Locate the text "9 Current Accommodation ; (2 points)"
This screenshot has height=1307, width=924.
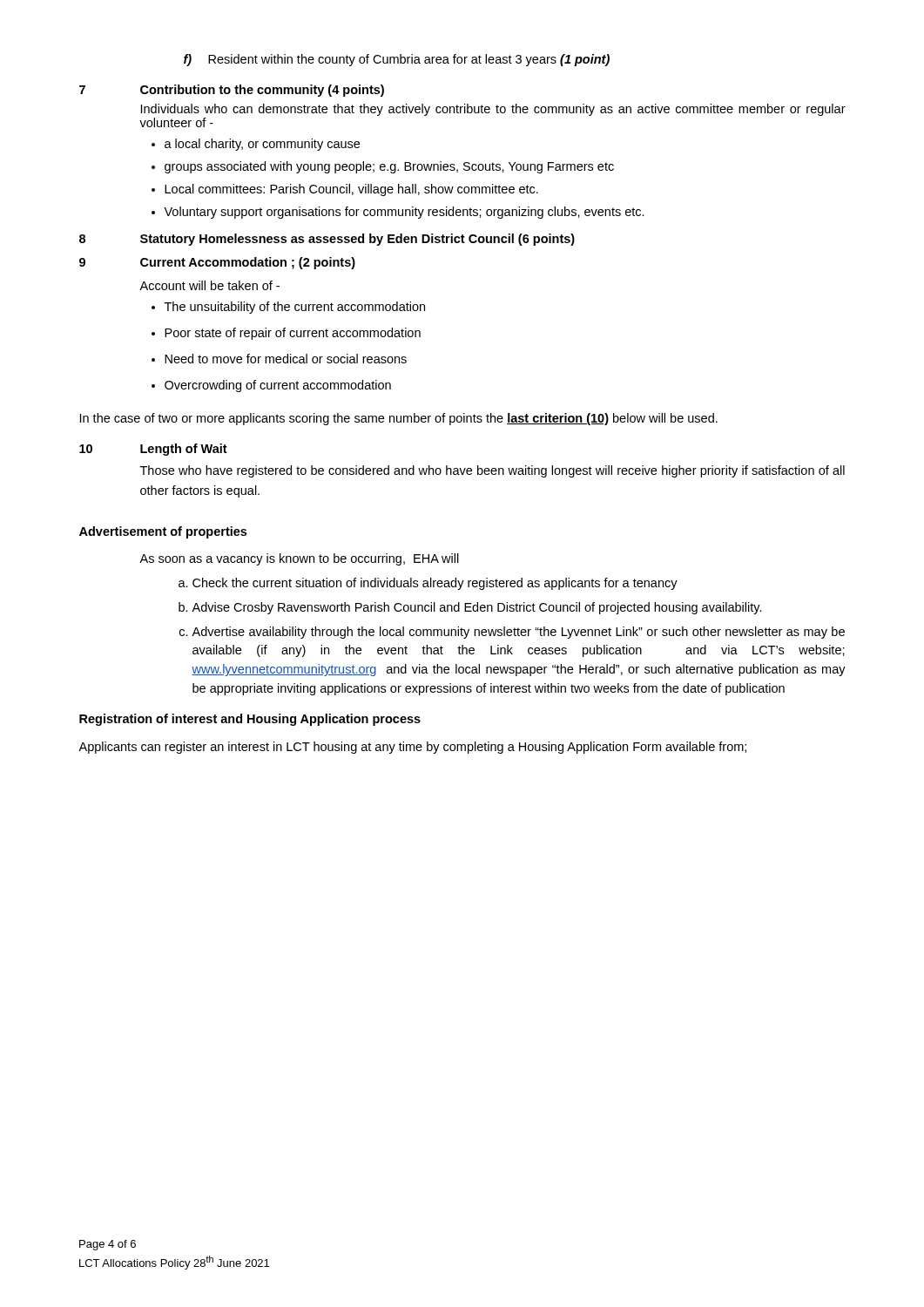coord(217,263)
